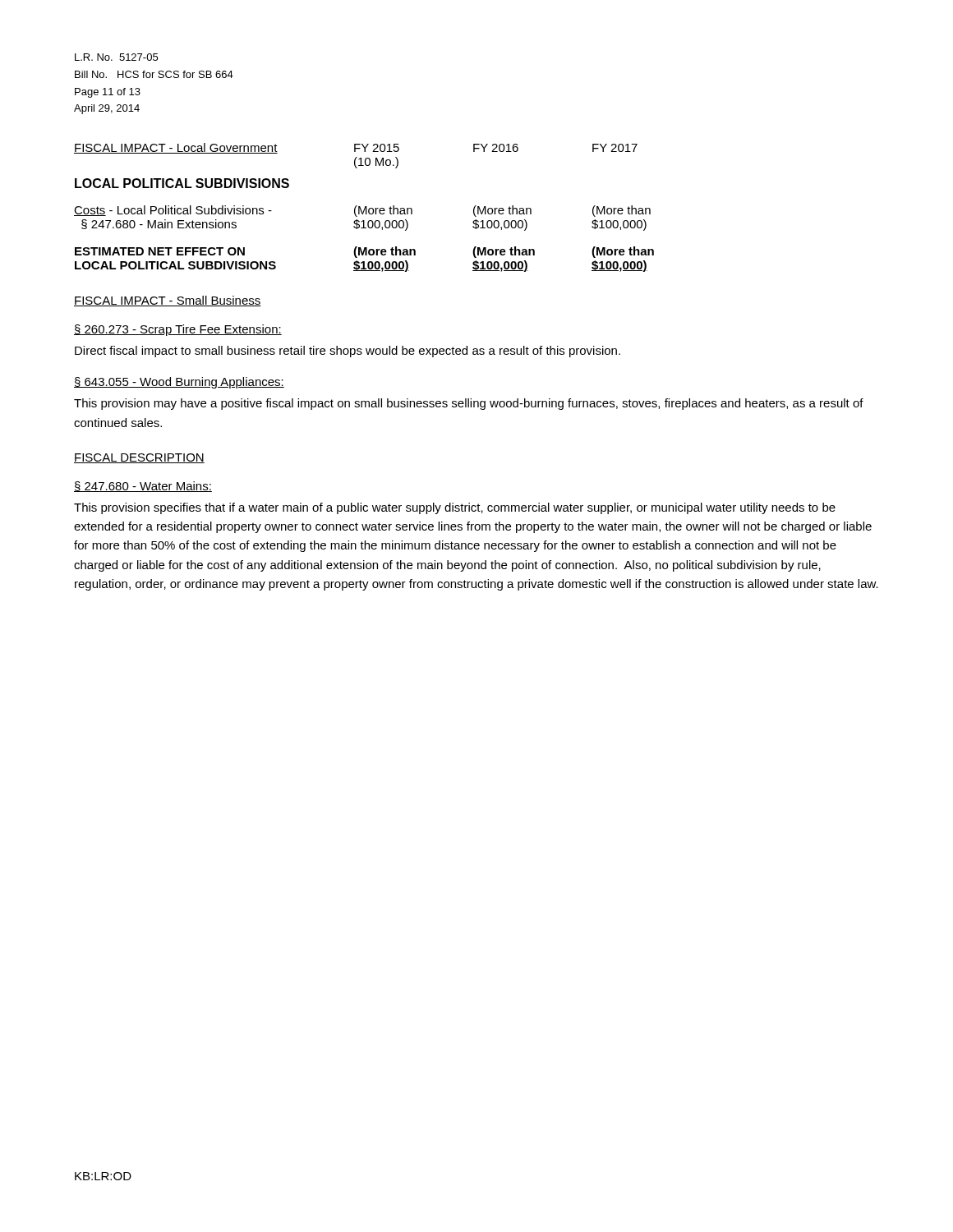This screenshot has height=1232, width=953.
Task: Locate the table with the text "FISCAL IMPACT - Local Government"
Action: coord(476,206)
